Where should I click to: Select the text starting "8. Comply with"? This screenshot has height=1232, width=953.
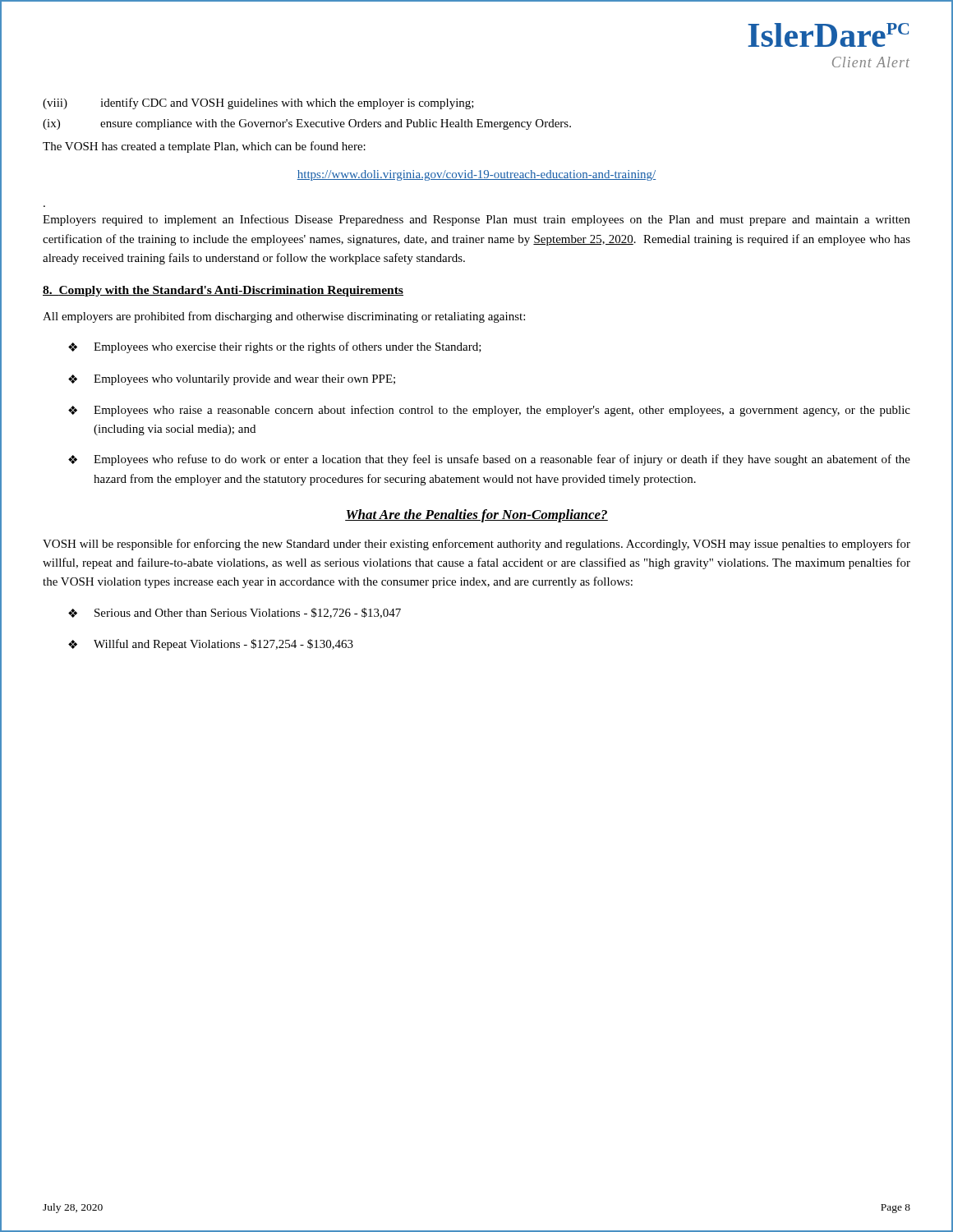223,290
